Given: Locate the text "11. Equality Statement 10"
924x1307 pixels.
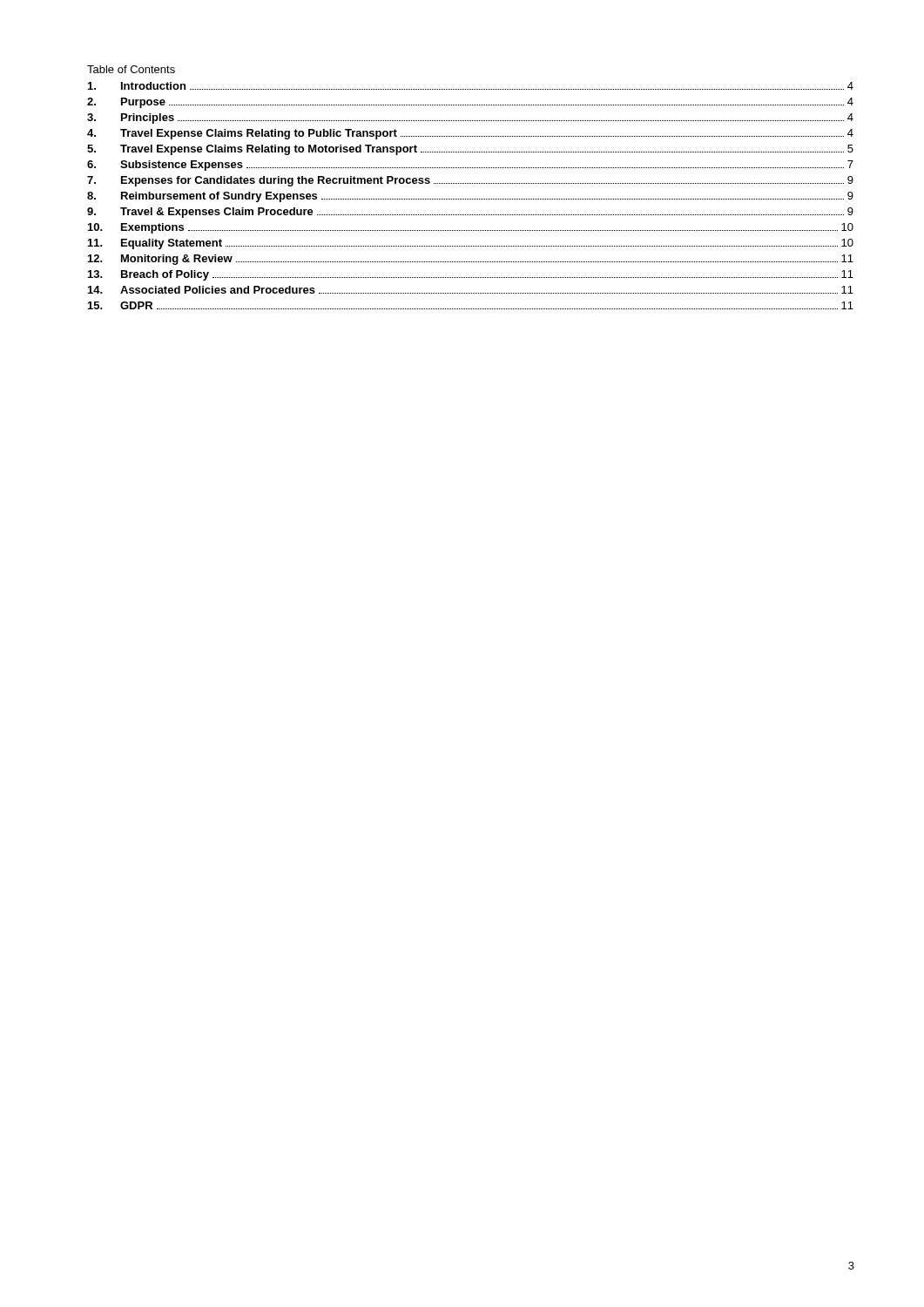Looking at the screenshot, I should tap(470, 243).
